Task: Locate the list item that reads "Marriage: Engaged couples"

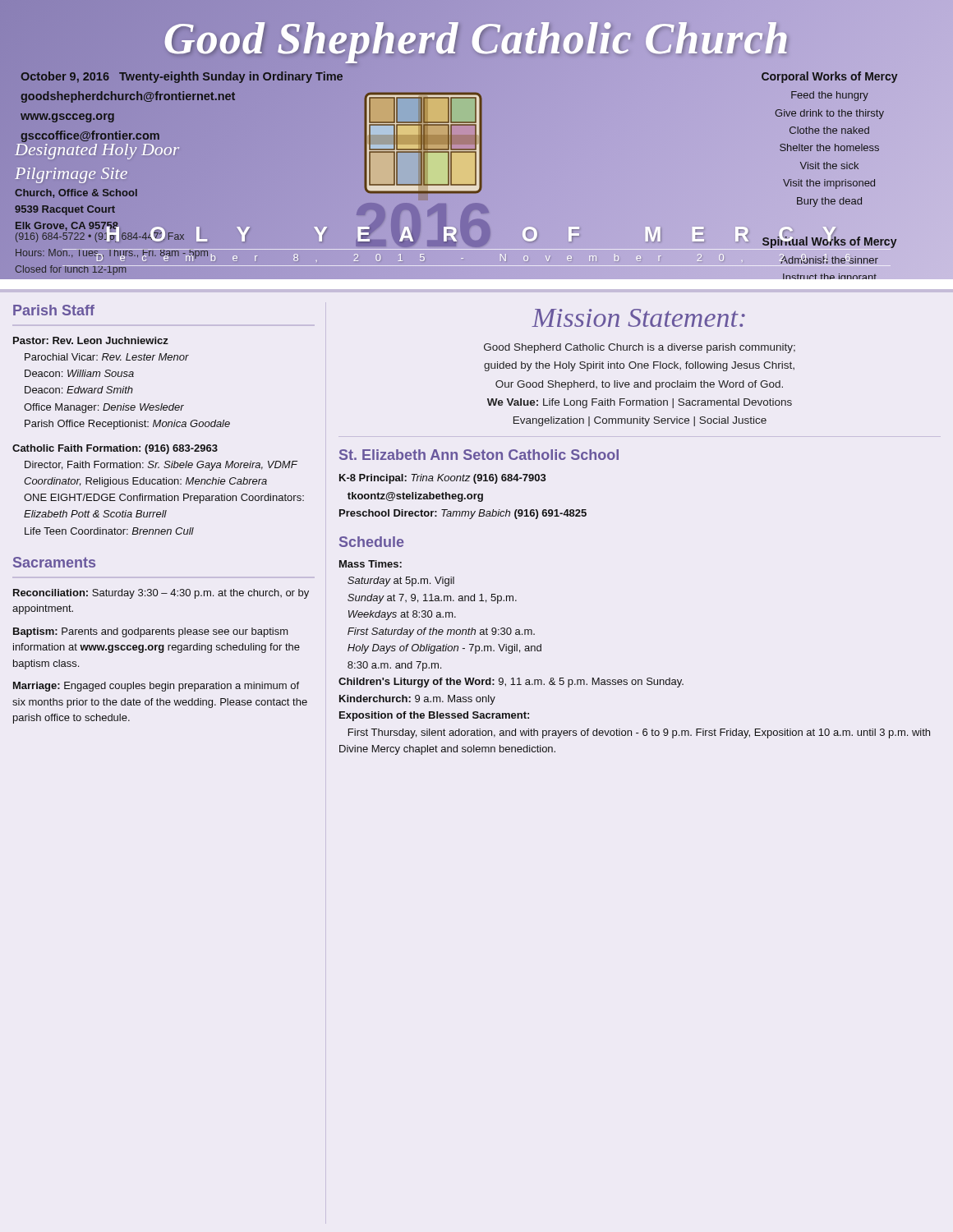Action: click(x=160, y=702)
